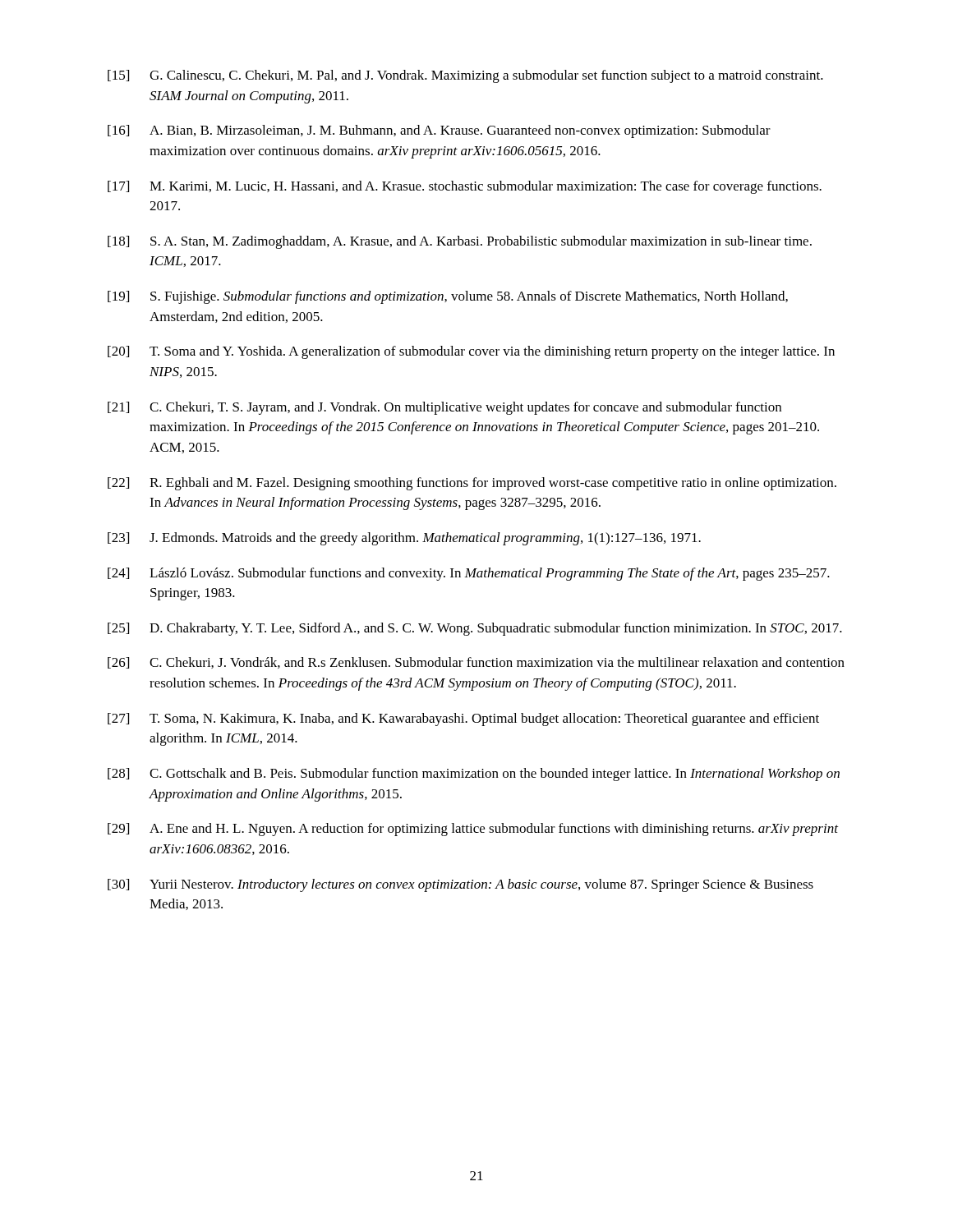Locate the list item with the text "[25] D. Chakrabarty, Y. T. Lee, Sidford"

click(x=476, y=628)
